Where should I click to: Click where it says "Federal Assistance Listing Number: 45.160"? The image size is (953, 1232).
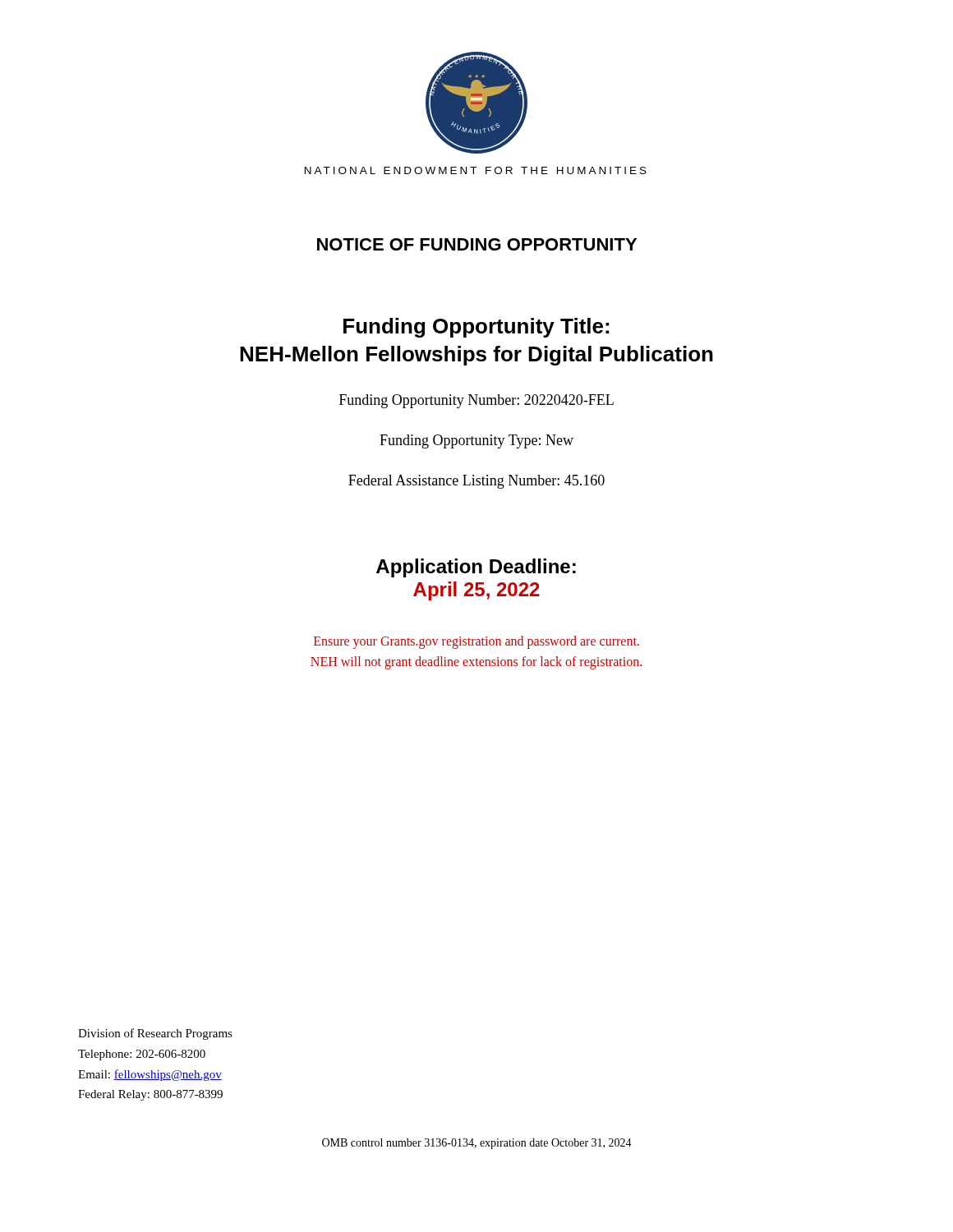[476, 480]
